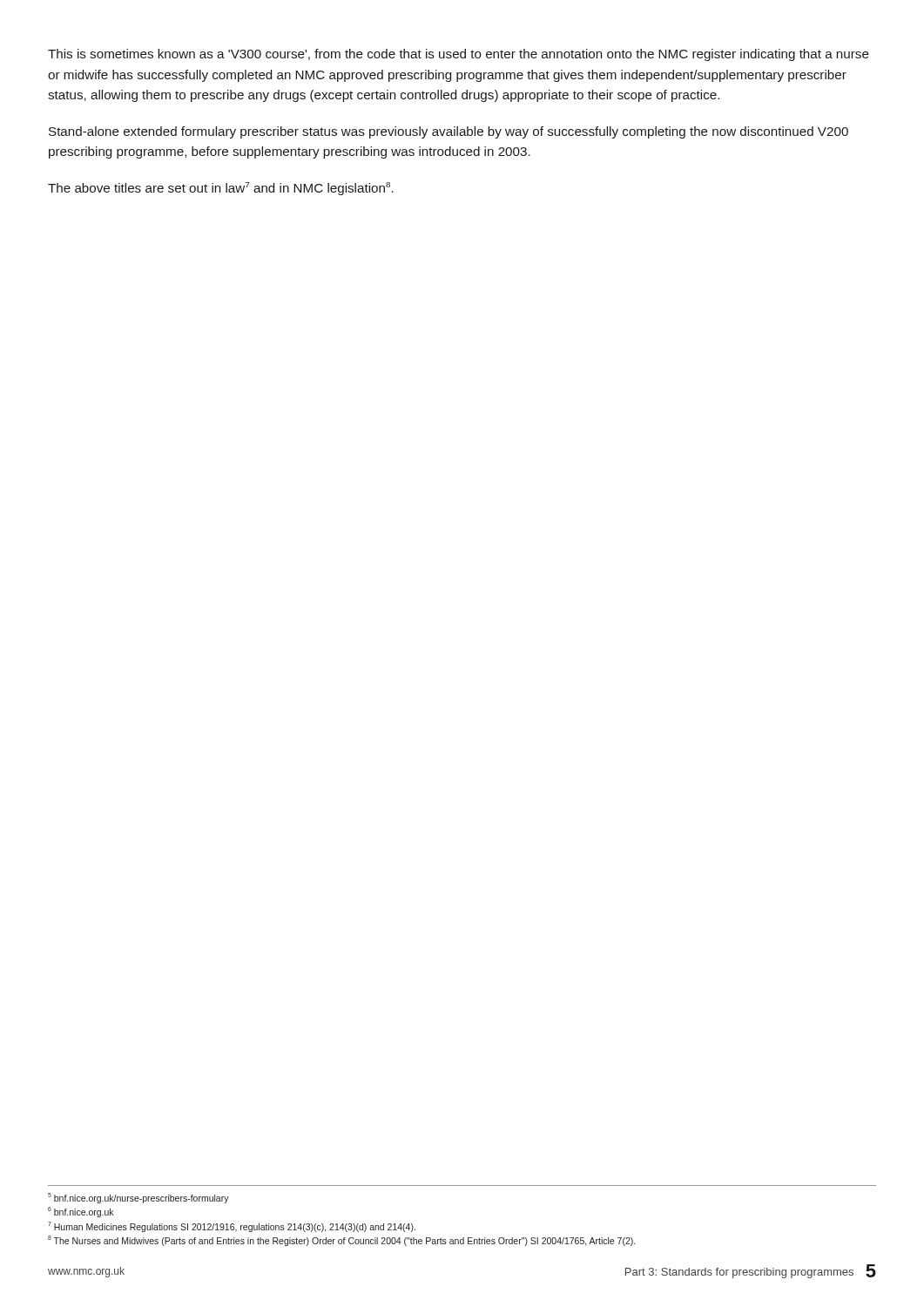Locate the text block with the text "This is sometimes known as"

458,74
